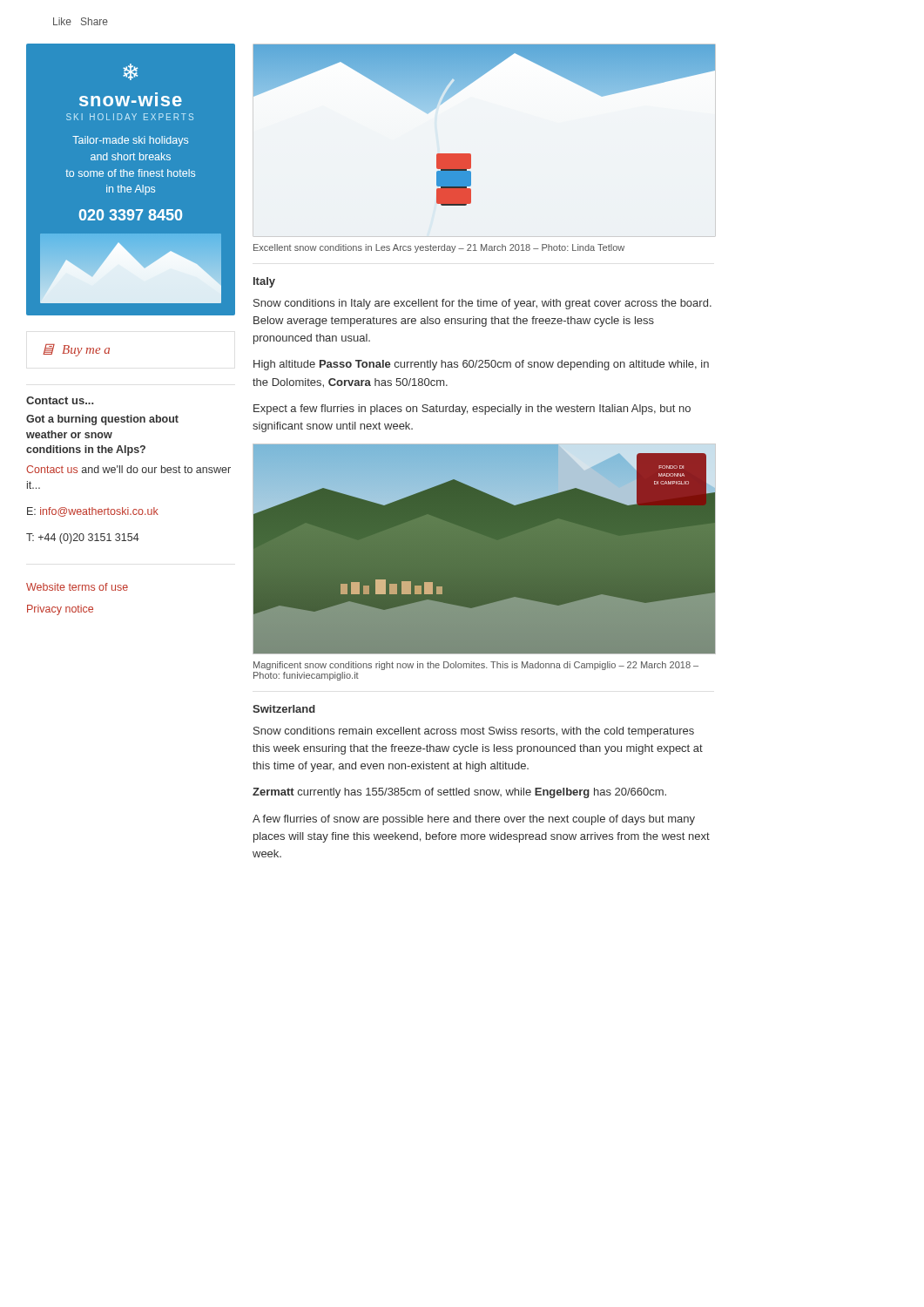Where is the passage that starts "A few flurries of snow are possible here"?
Viewport: 924px width, 1307px height.
pyautogui.click(x=481, y=836)
